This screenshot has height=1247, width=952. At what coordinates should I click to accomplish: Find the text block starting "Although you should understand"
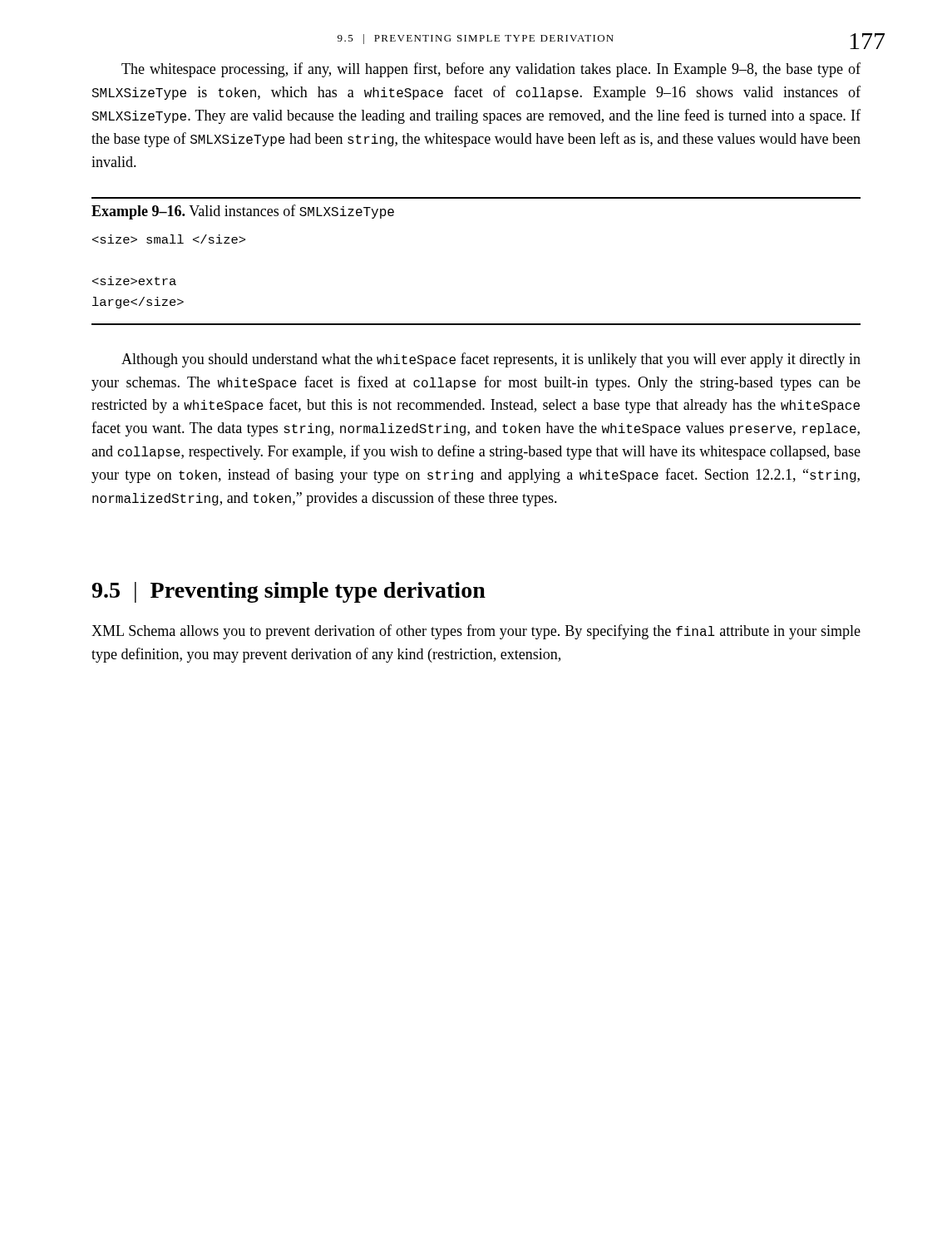pos(476,429)
